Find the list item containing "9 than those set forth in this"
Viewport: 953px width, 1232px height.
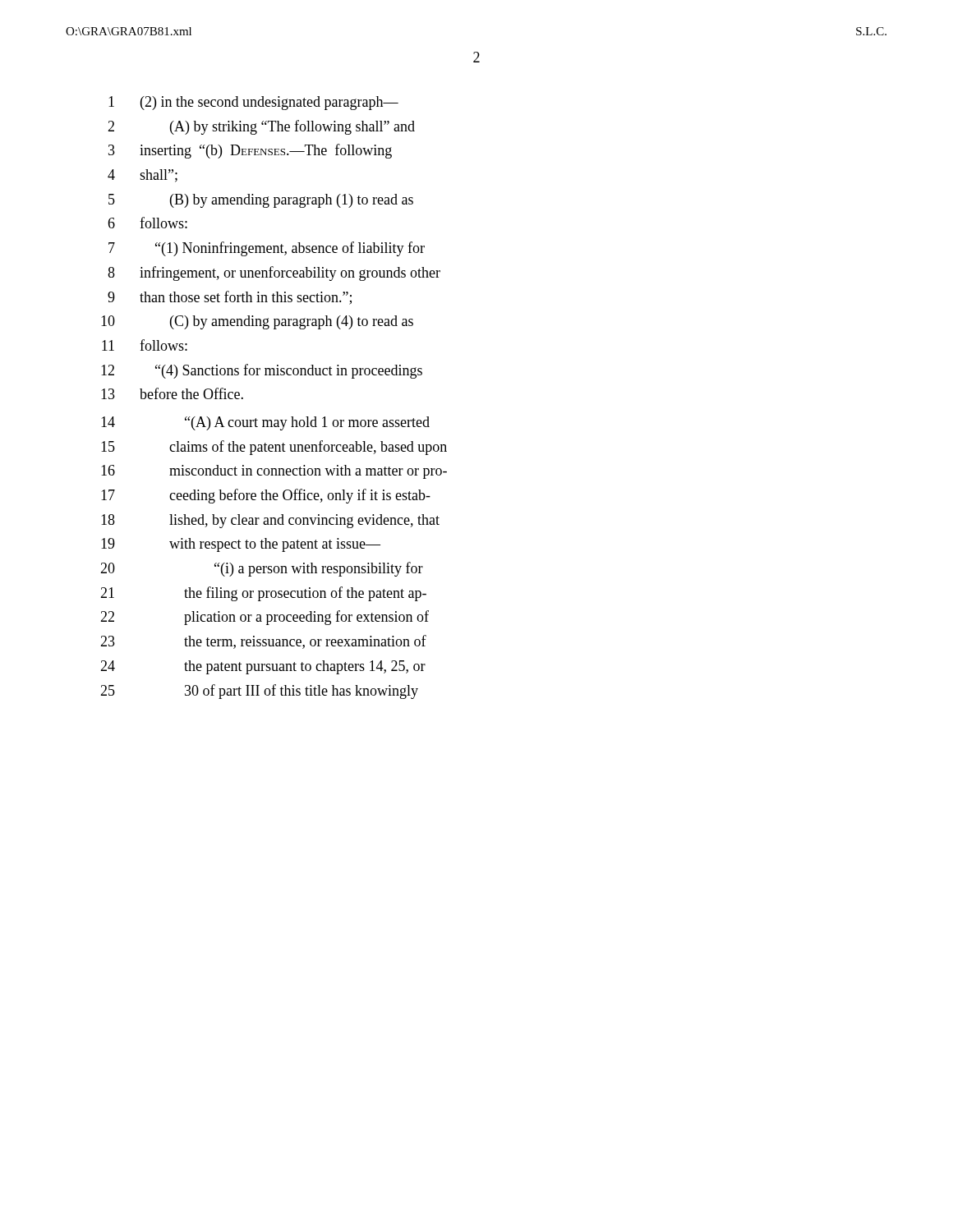pos(230,298)
